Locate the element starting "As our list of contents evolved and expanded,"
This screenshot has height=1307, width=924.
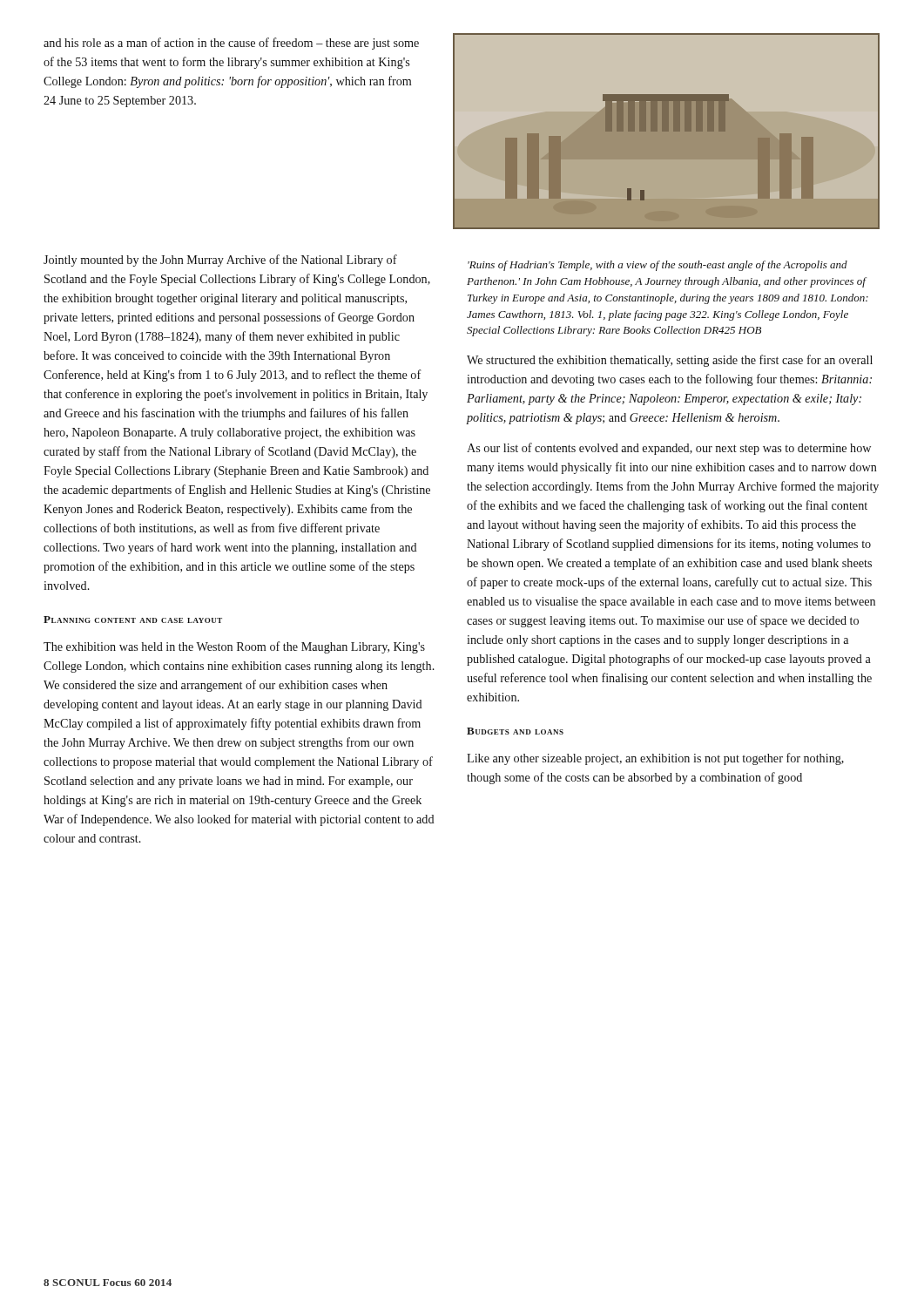pos(674,573)
